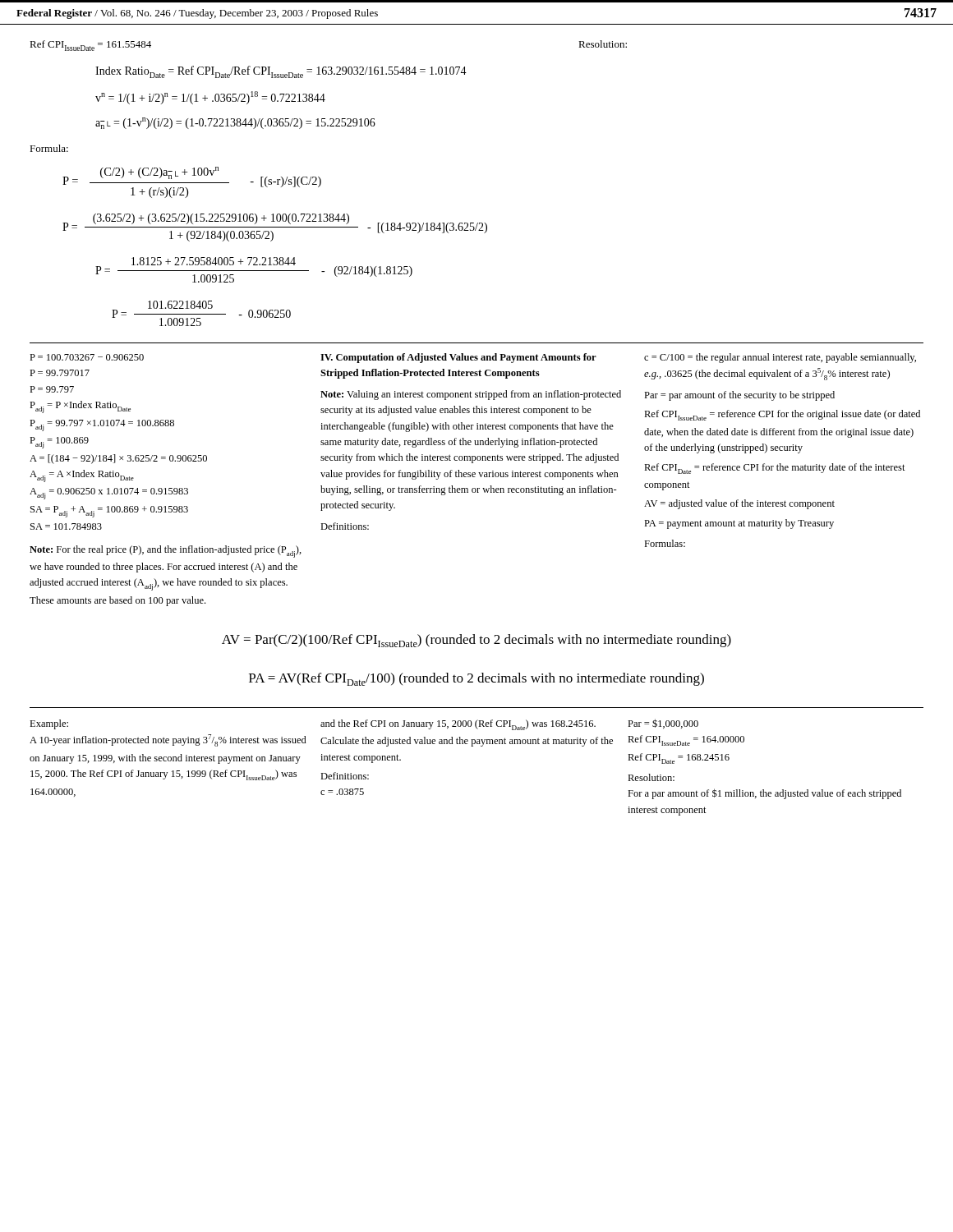The image size is (953, 1232).
Task: Click on the formula that reads "Index RatioDate = Ref CPIDate/Ref CPIIssueDate ="
Action: pyautogui.click(x=281, y=72)
